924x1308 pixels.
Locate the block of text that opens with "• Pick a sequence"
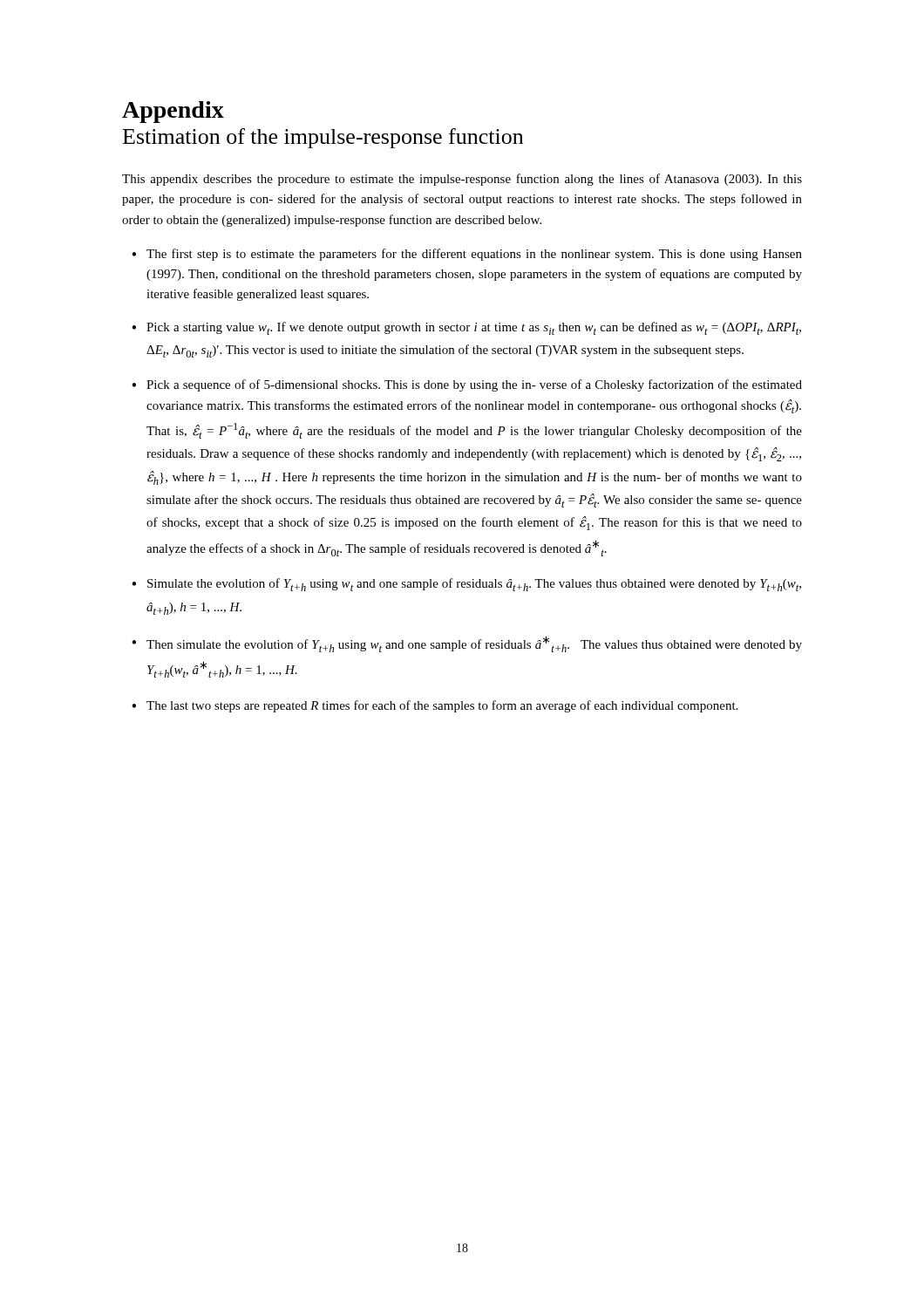[x=462, y=468]
